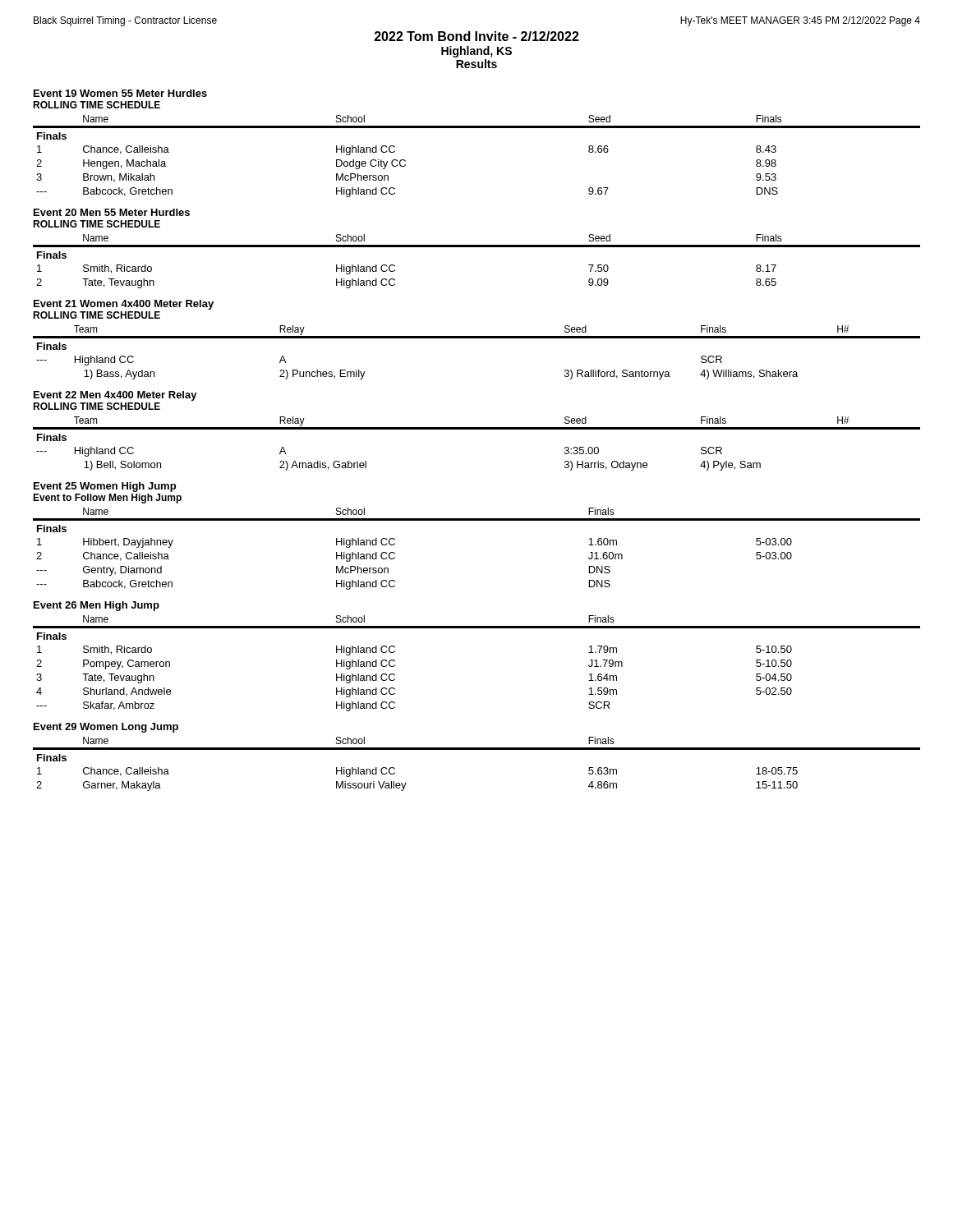Locate the title that says "2022 Tom Bond Invite - 2/12/2022"
Screen dimensions: 1232x953
click(476, 50)
